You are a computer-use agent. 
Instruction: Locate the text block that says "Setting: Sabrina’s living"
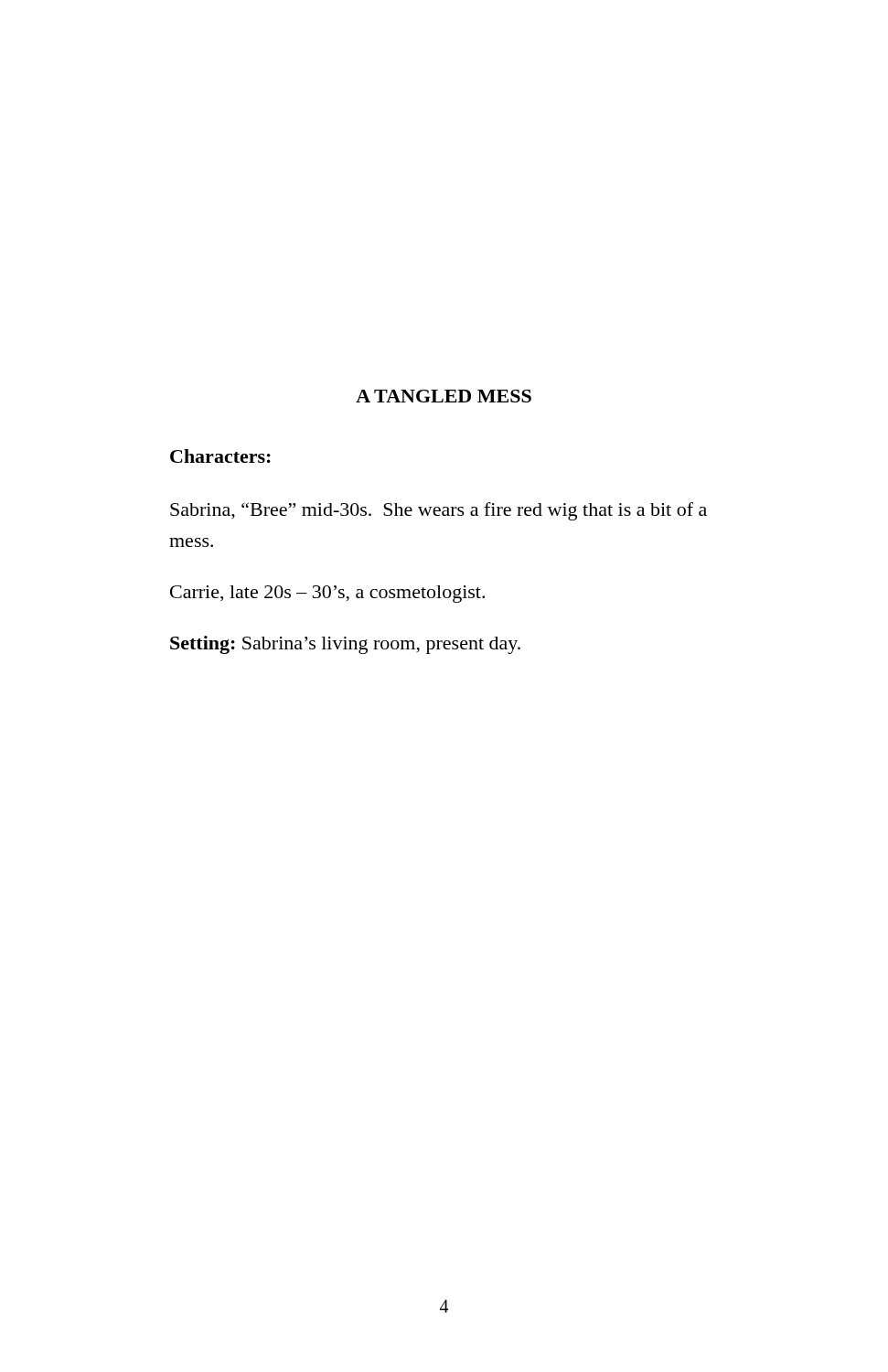pyautogui.click(x=345, y=643)
